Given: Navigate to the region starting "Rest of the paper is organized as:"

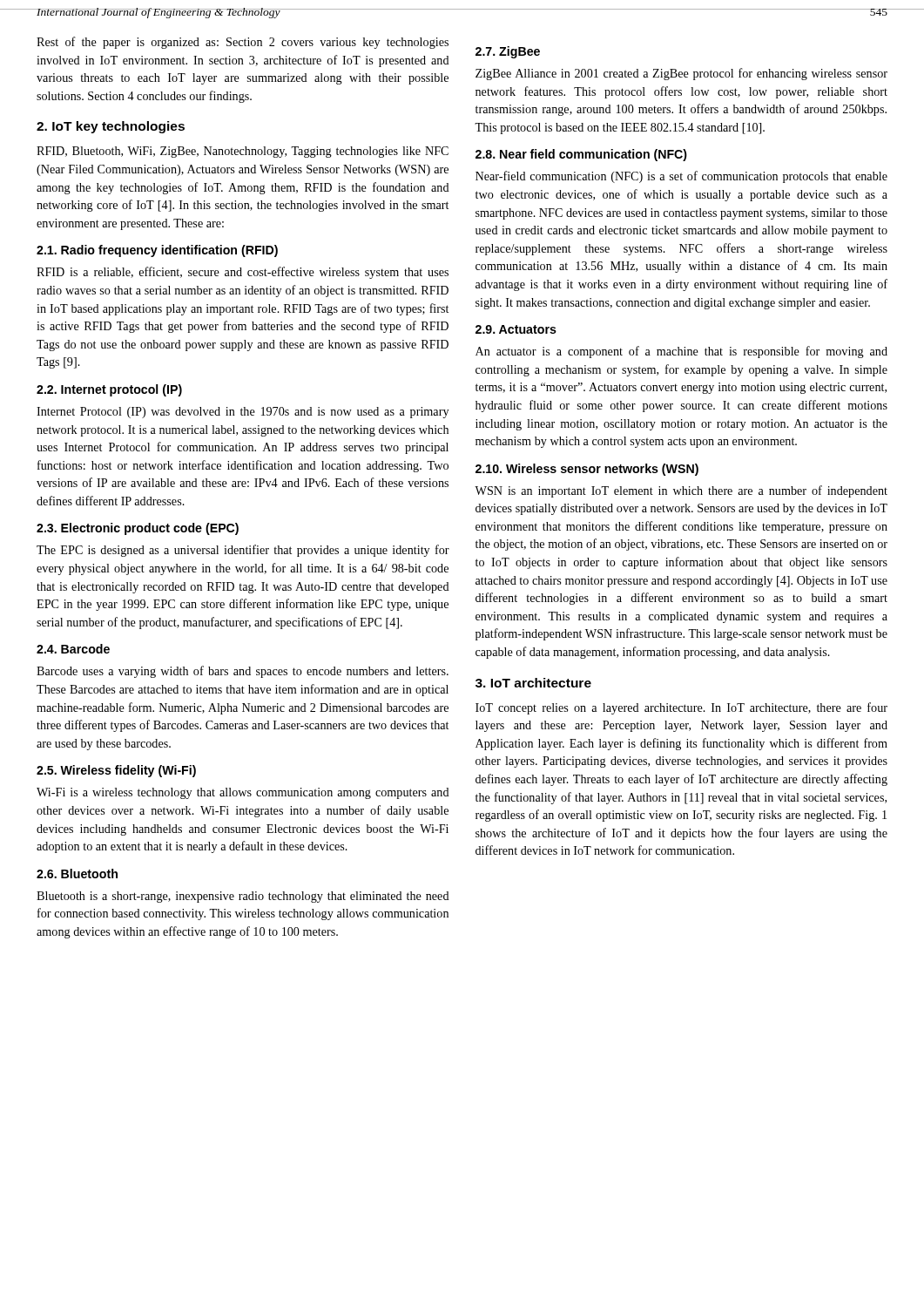Looking at the screenshot, I should (243, 69).
